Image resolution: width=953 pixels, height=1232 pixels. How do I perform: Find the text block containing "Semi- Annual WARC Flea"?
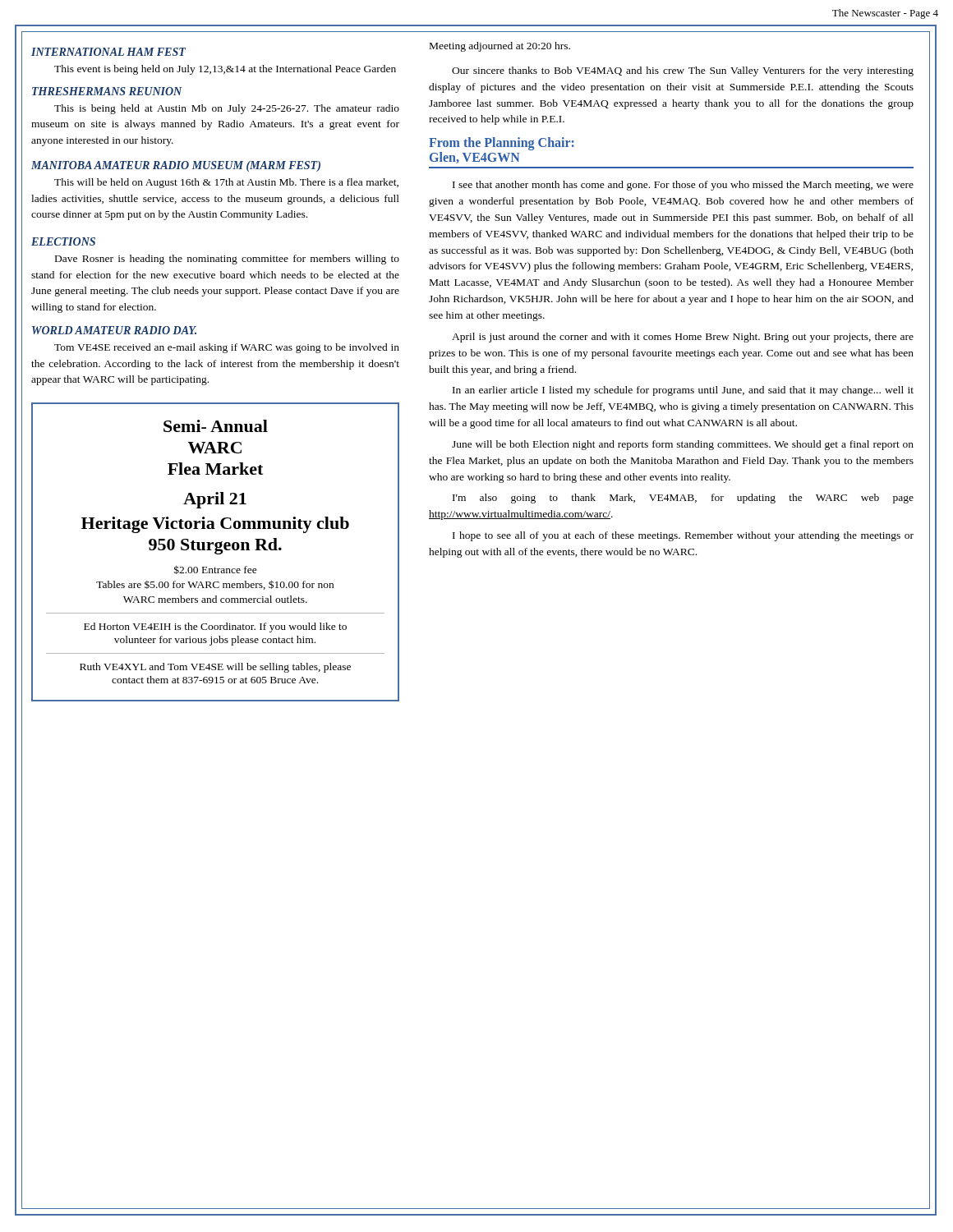[x=215, y=551]
